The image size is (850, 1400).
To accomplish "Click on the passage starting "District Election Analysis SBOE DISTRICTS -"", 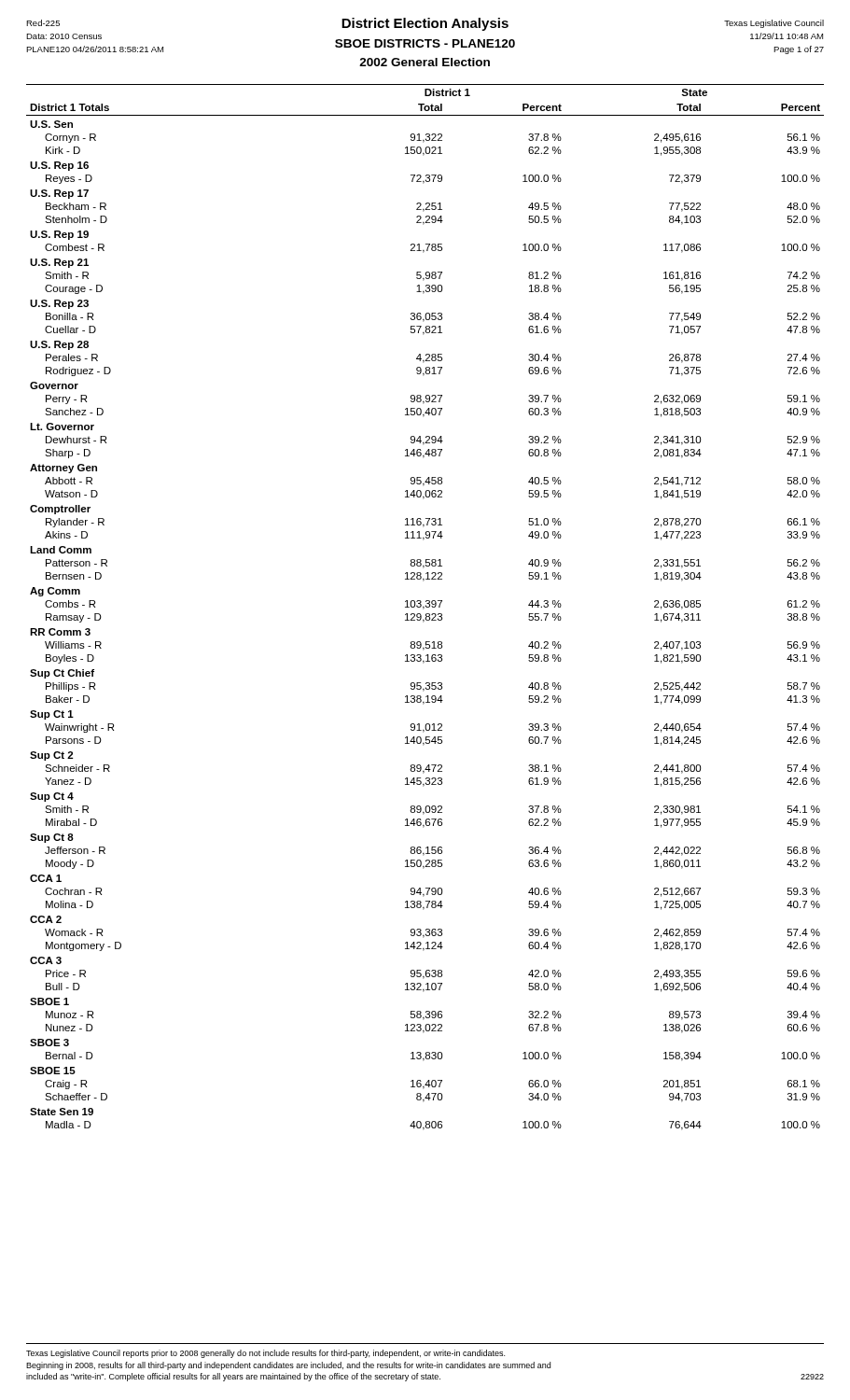I will point(425,42).
